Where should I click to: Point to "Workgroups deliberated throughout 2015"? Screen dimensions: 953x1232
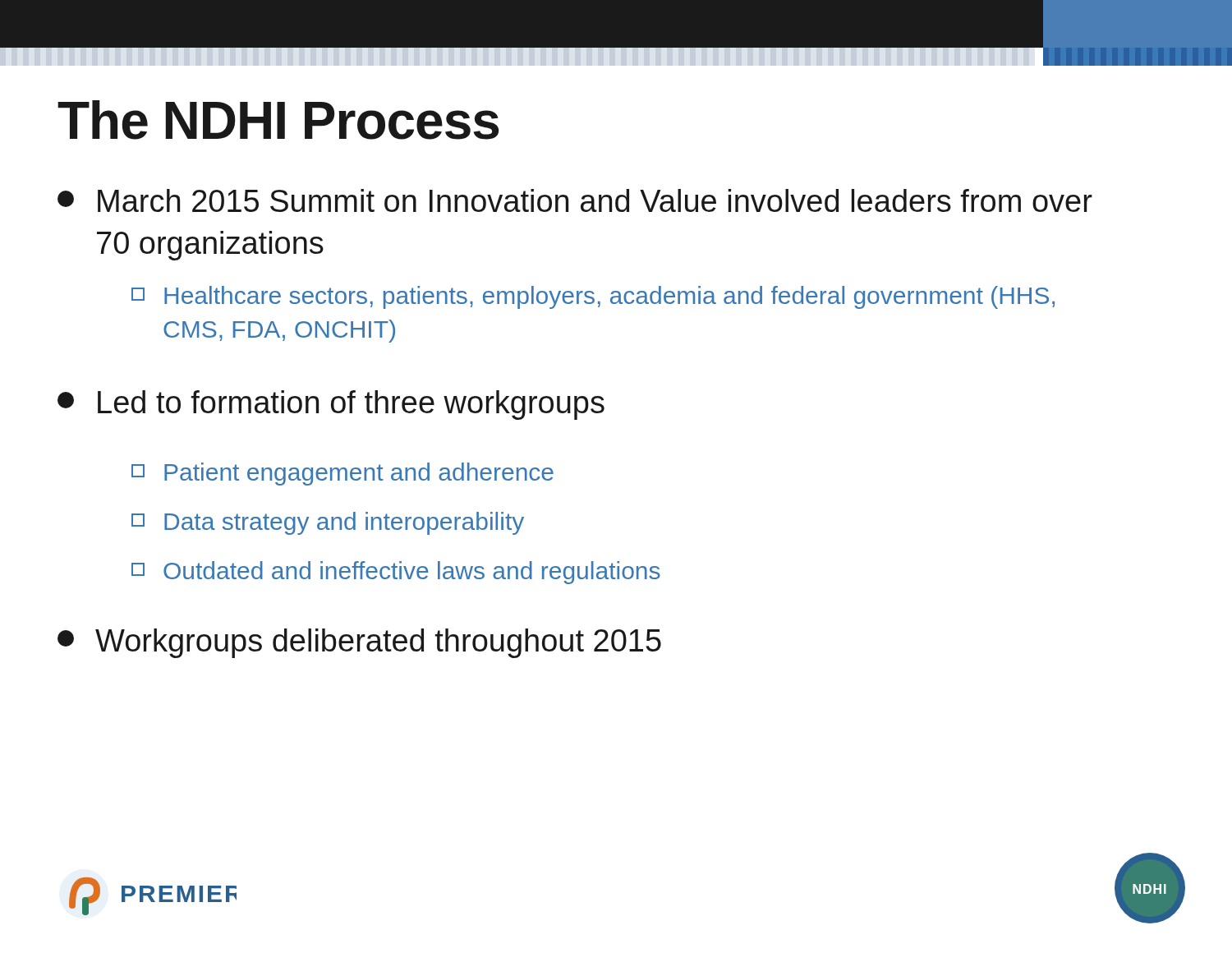[x=360, y=641]
